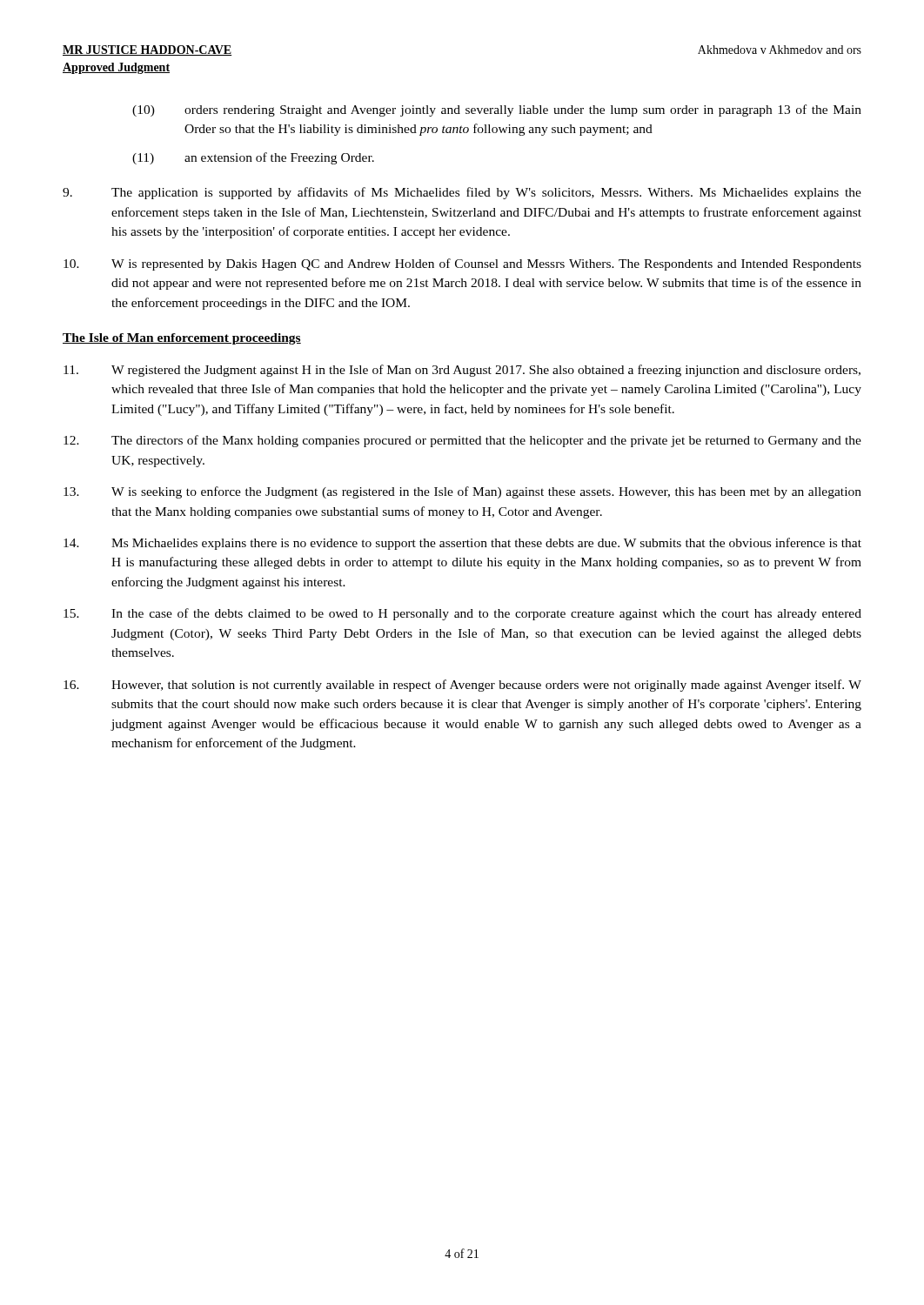Image resolution: width=924 pixels, height=1305 pixels.
Task: Select the text block with the text "W registered the Judgment against H"
Action: 462,389
